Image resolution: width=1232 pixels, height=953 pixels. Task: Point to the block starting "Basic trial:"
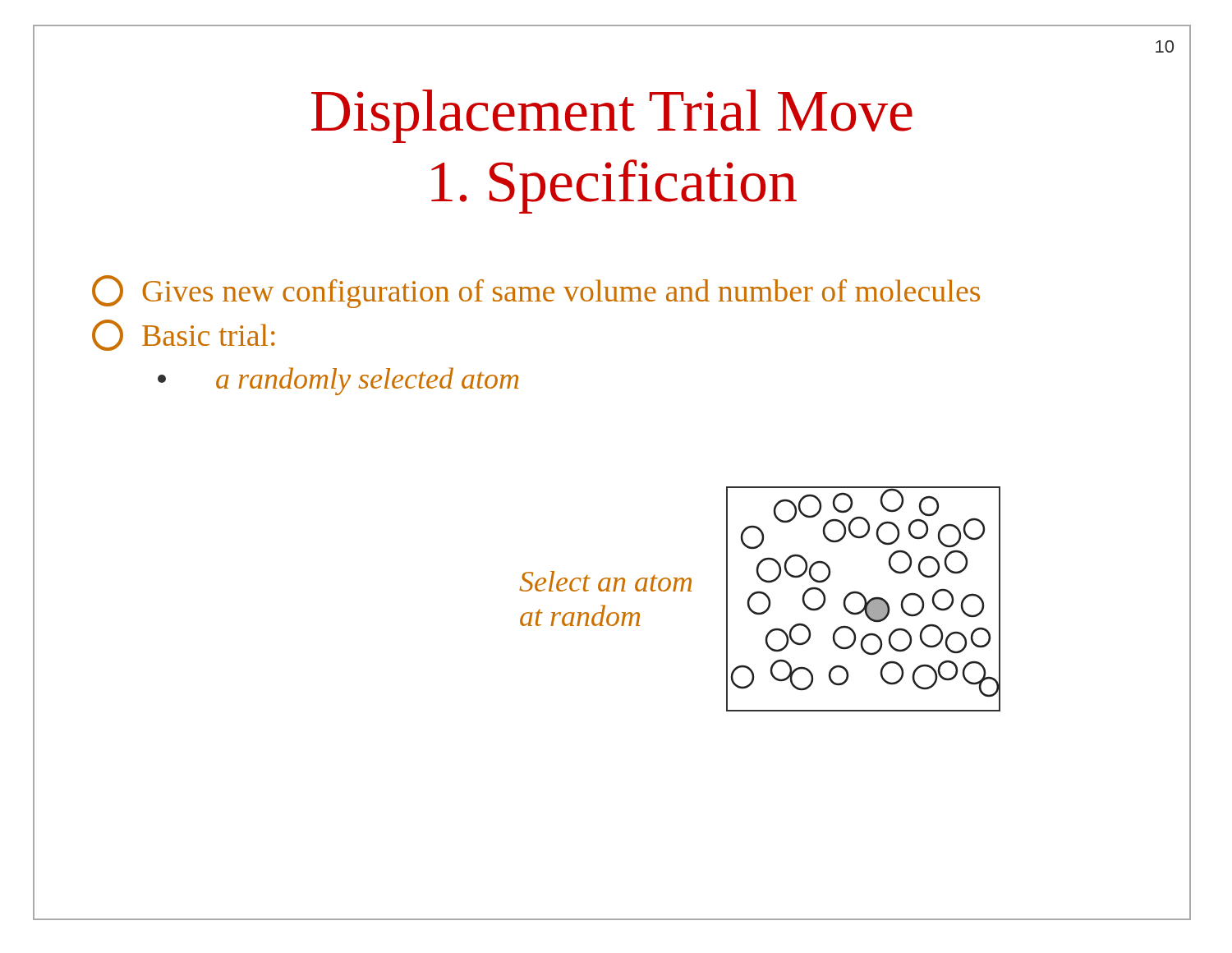coord(185,335)
